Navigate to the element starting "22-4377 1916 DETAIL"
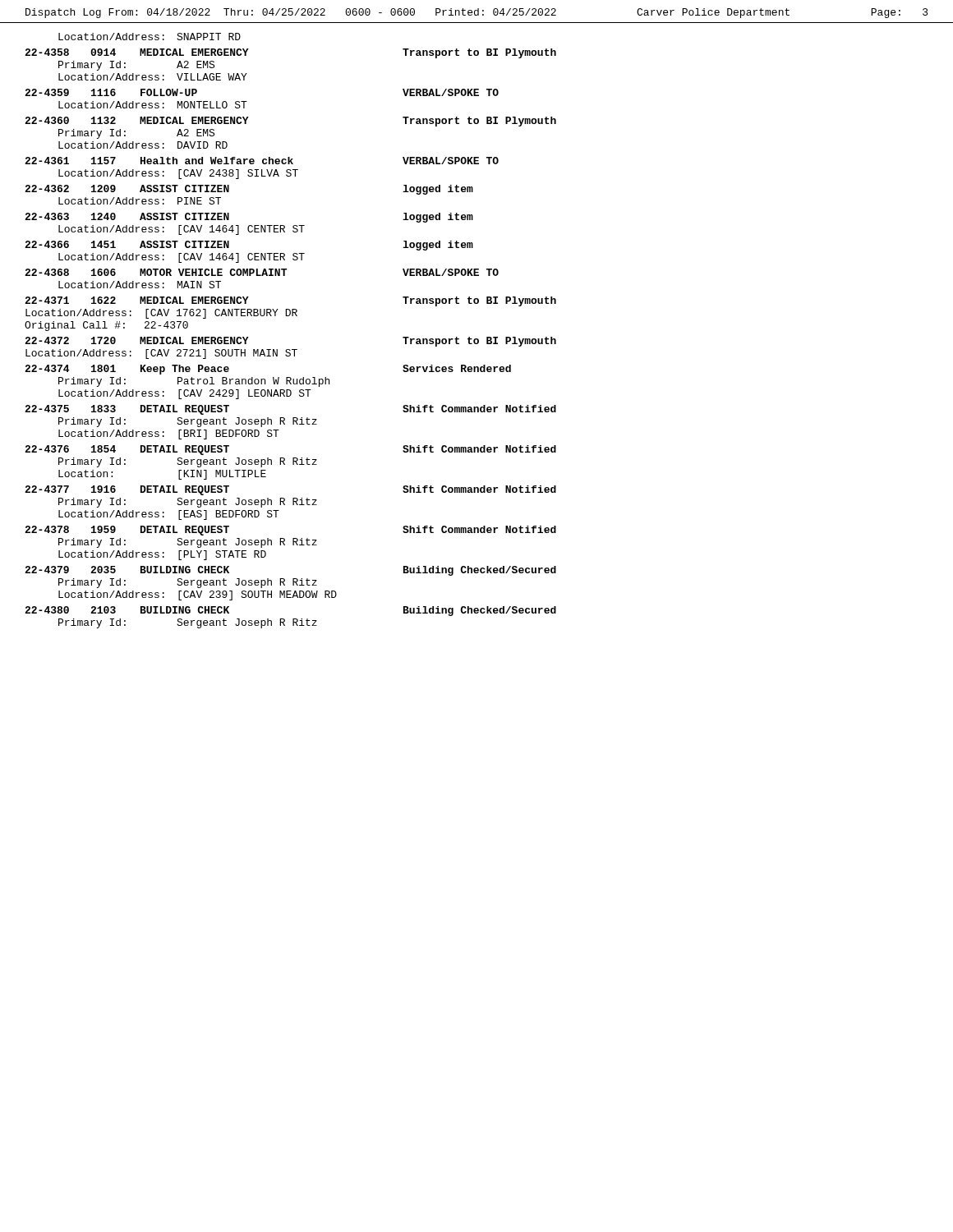Screen dimensions: 1232x953 476,502
